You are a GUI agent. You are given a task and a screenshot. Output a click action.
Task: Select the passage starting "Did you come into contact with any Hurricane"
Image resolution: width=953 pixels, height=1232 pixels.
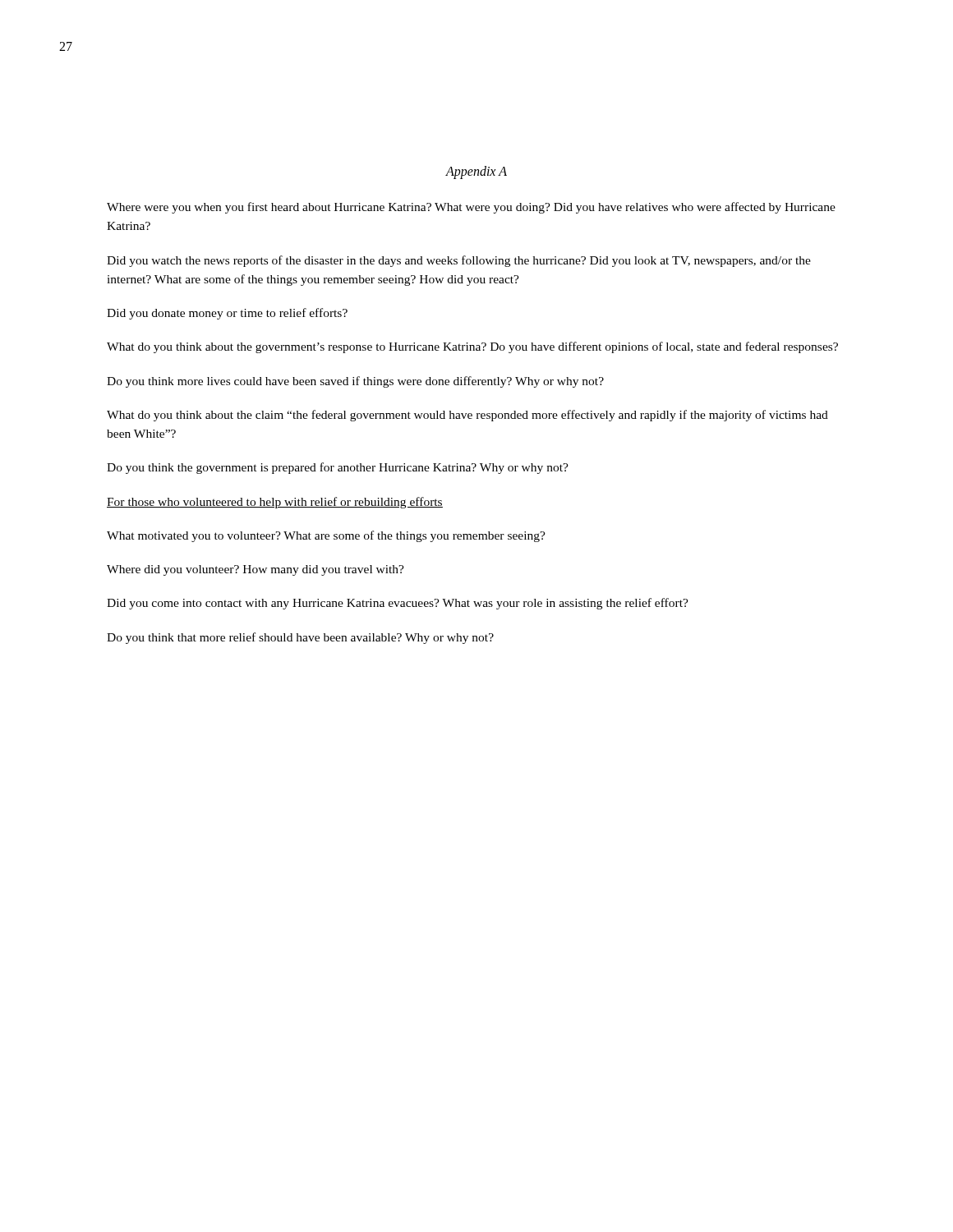pos(398,603)
